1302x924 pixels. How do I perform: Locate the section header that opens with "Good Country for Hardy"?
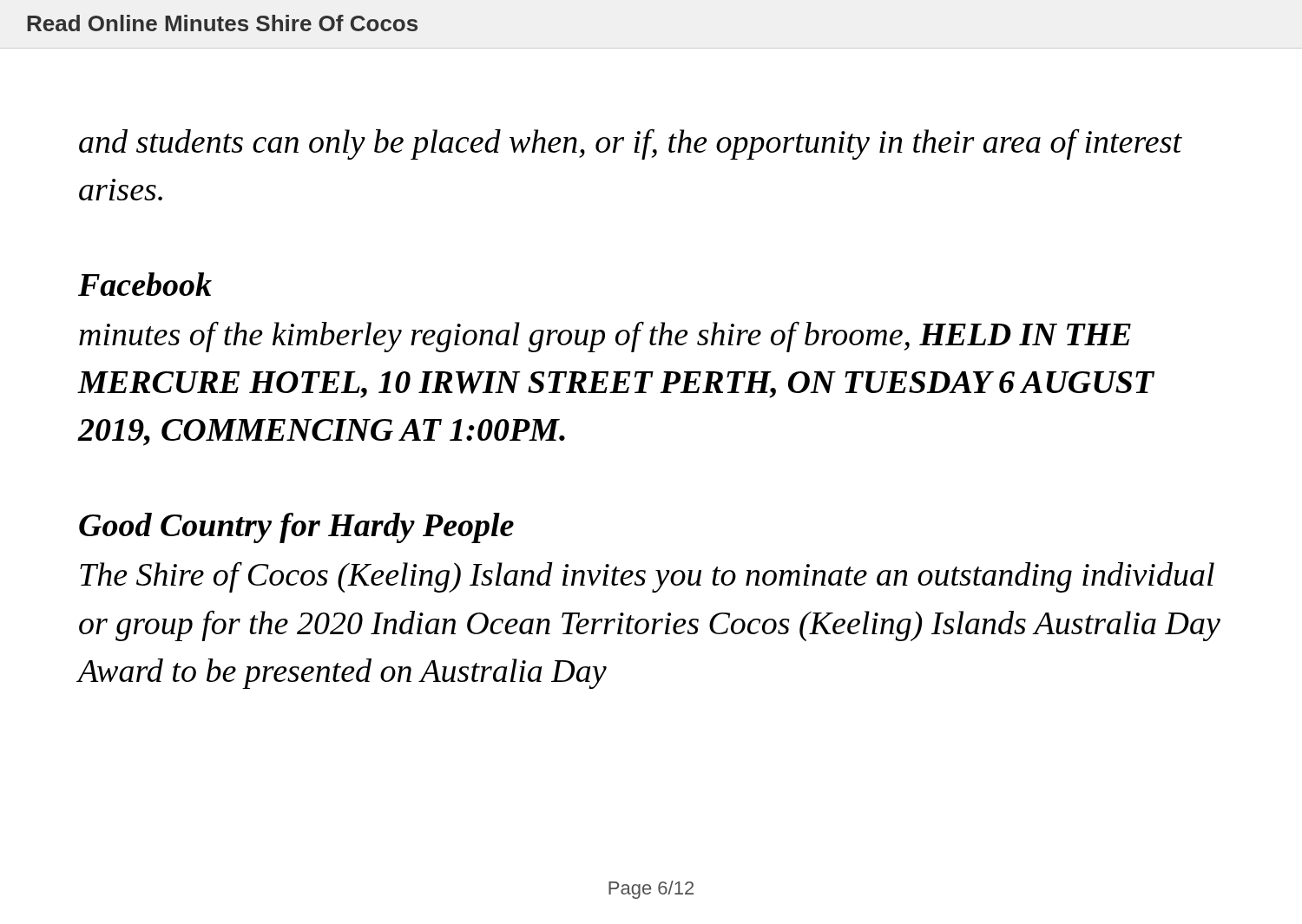[x=296, y=525]
